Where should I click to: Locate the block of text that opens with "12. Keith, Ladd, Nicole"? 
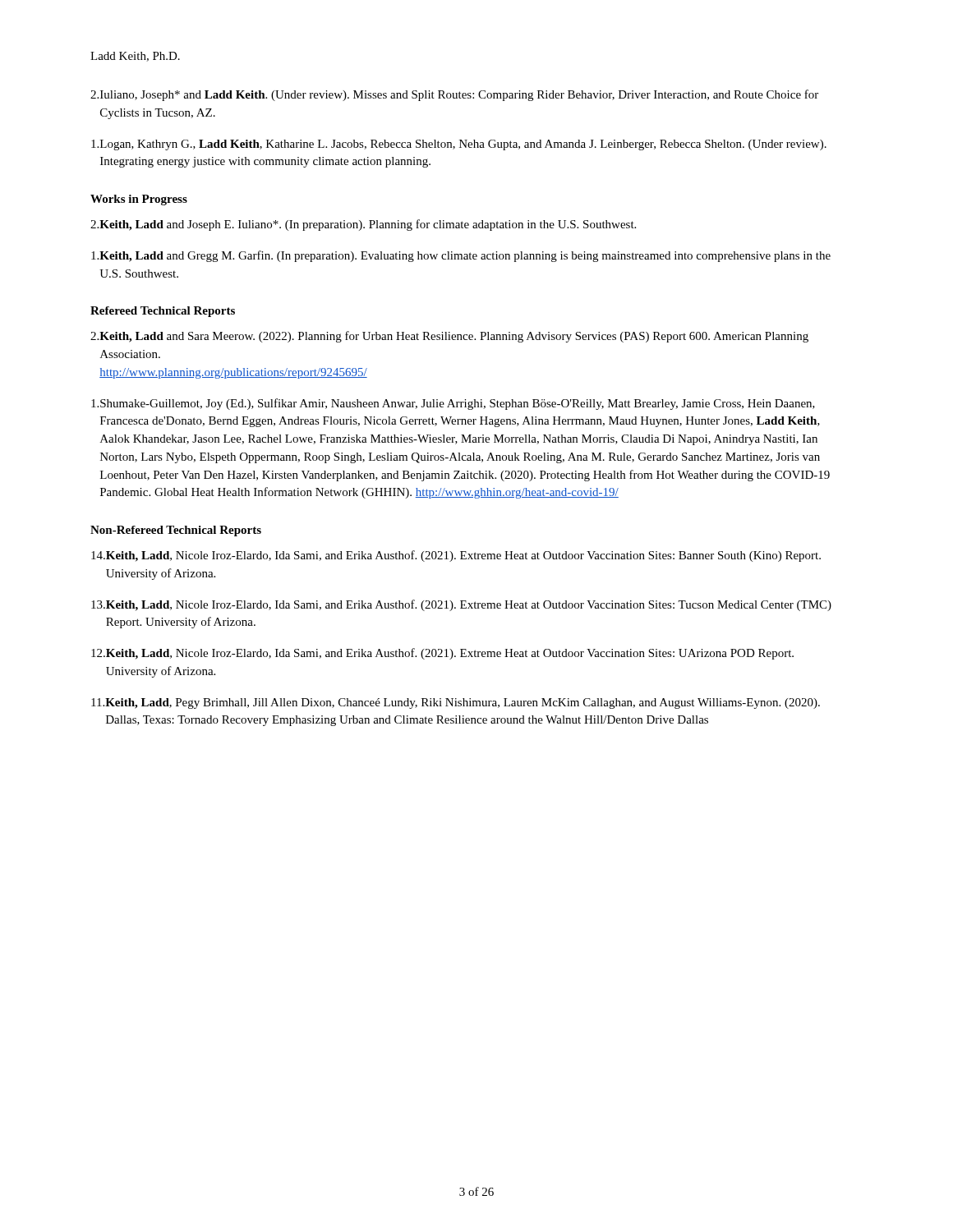pyautogui.click(x=468, y=663)
